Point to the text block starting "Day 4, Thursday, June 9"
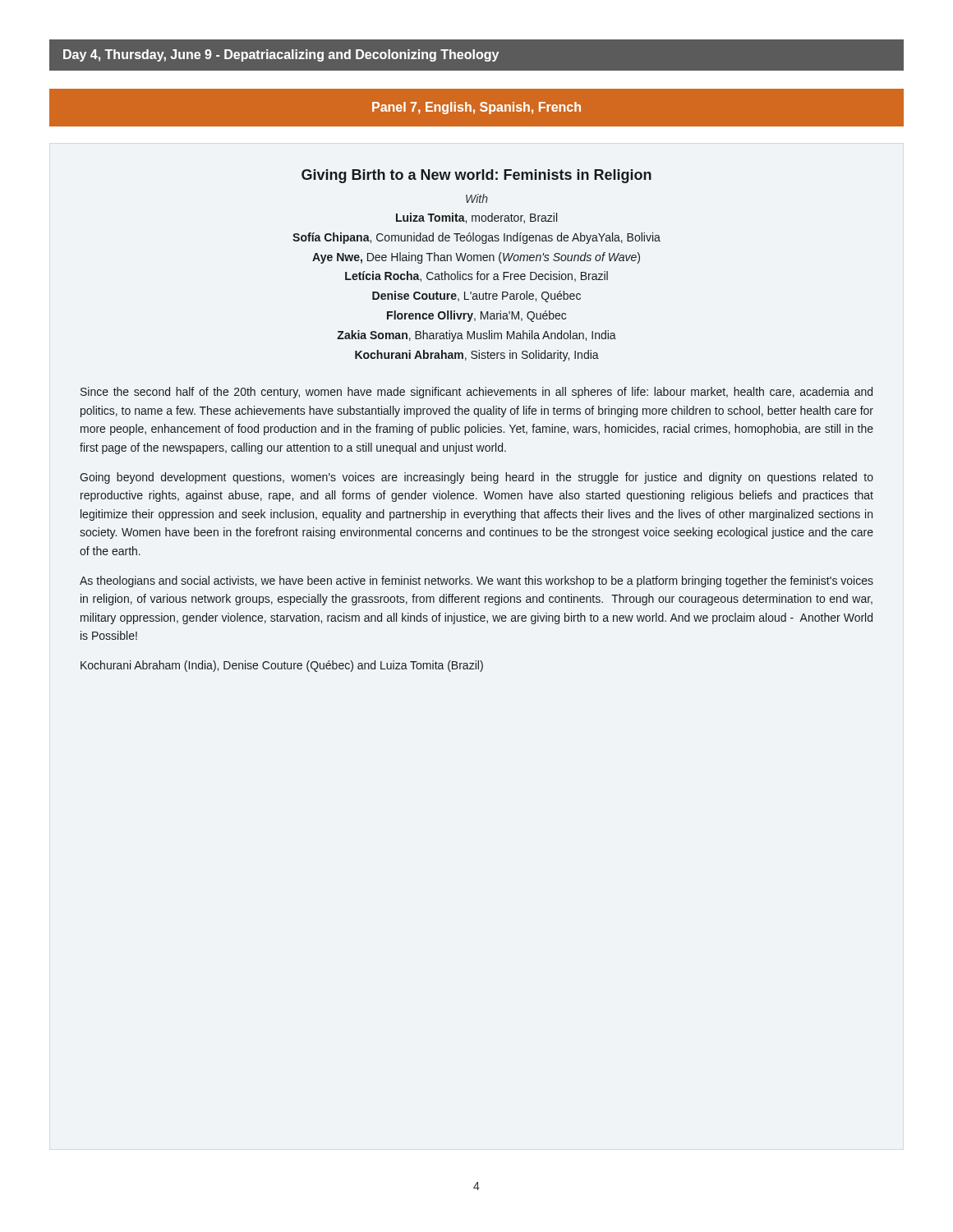The height and width of the screenshot is (1232, 953). pos(281,55)
